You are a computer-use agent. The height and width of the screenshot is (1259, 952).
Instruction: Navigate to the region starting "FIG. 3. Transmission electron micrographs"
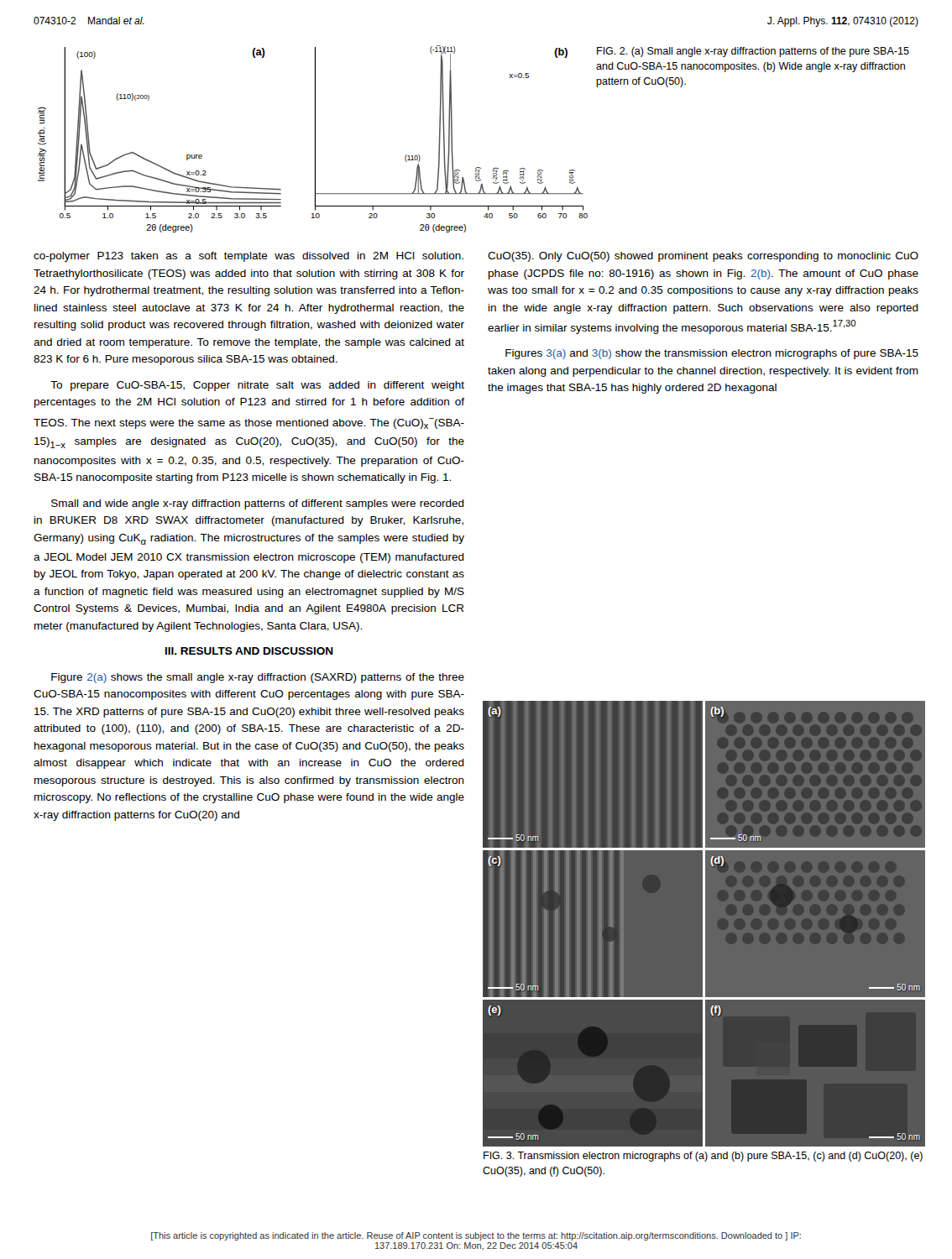click(x=703, y=1163)
